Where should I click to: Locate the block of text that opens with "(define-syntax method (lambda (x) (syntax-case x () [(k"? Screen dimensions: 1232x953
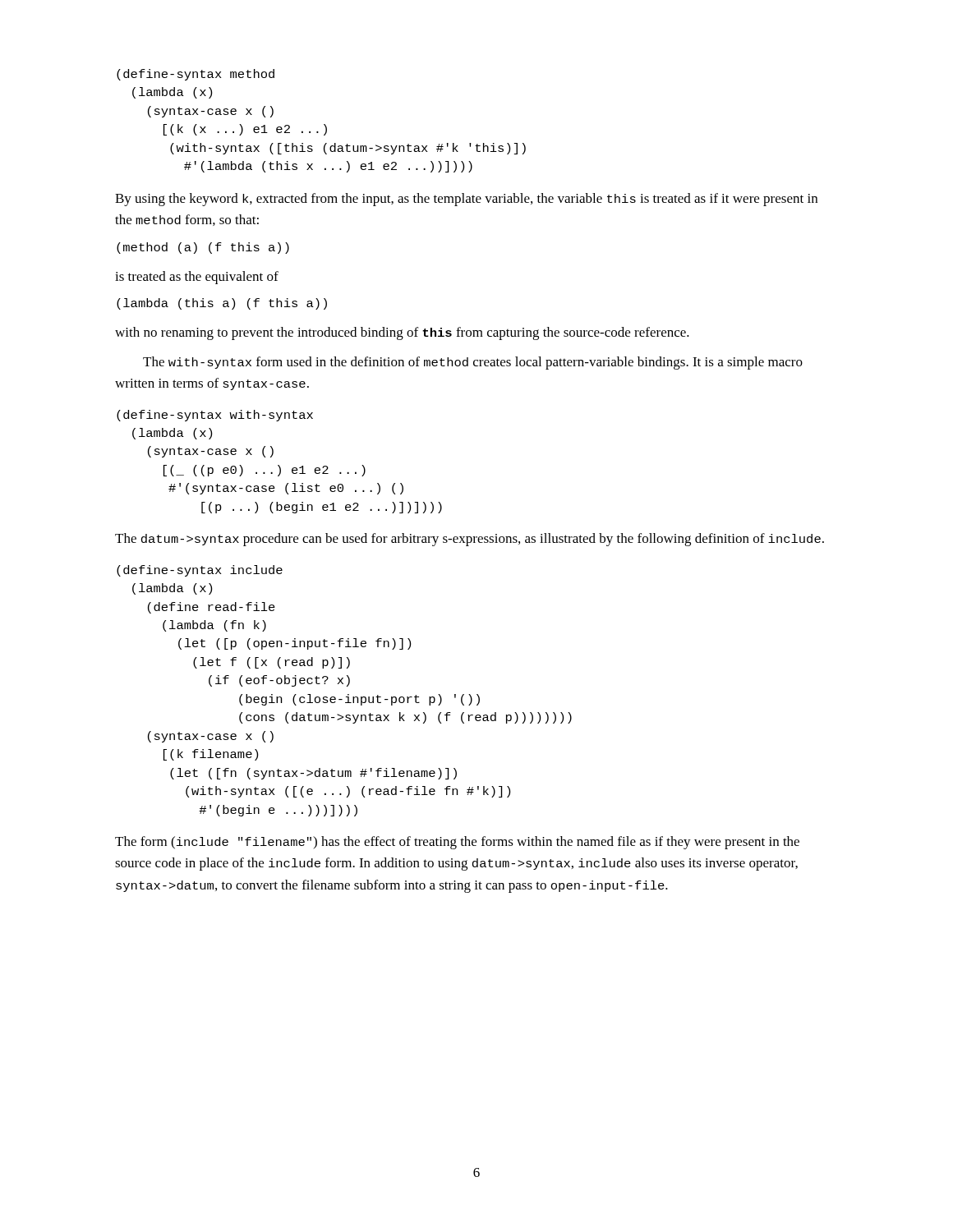click(196, 75)
